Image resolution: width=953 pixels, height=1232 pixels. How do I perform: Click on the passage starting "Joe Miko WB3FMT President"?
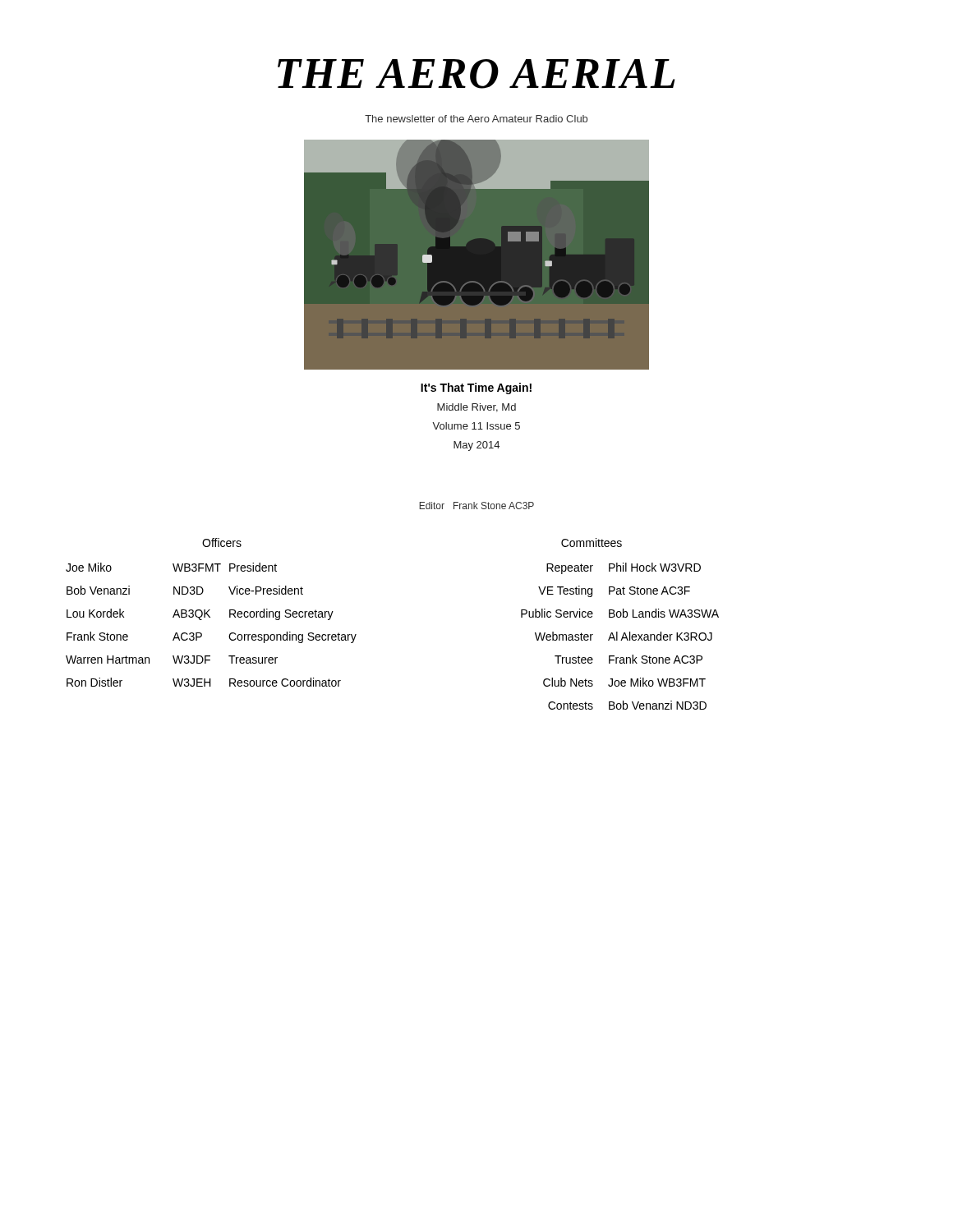point(222,568)
